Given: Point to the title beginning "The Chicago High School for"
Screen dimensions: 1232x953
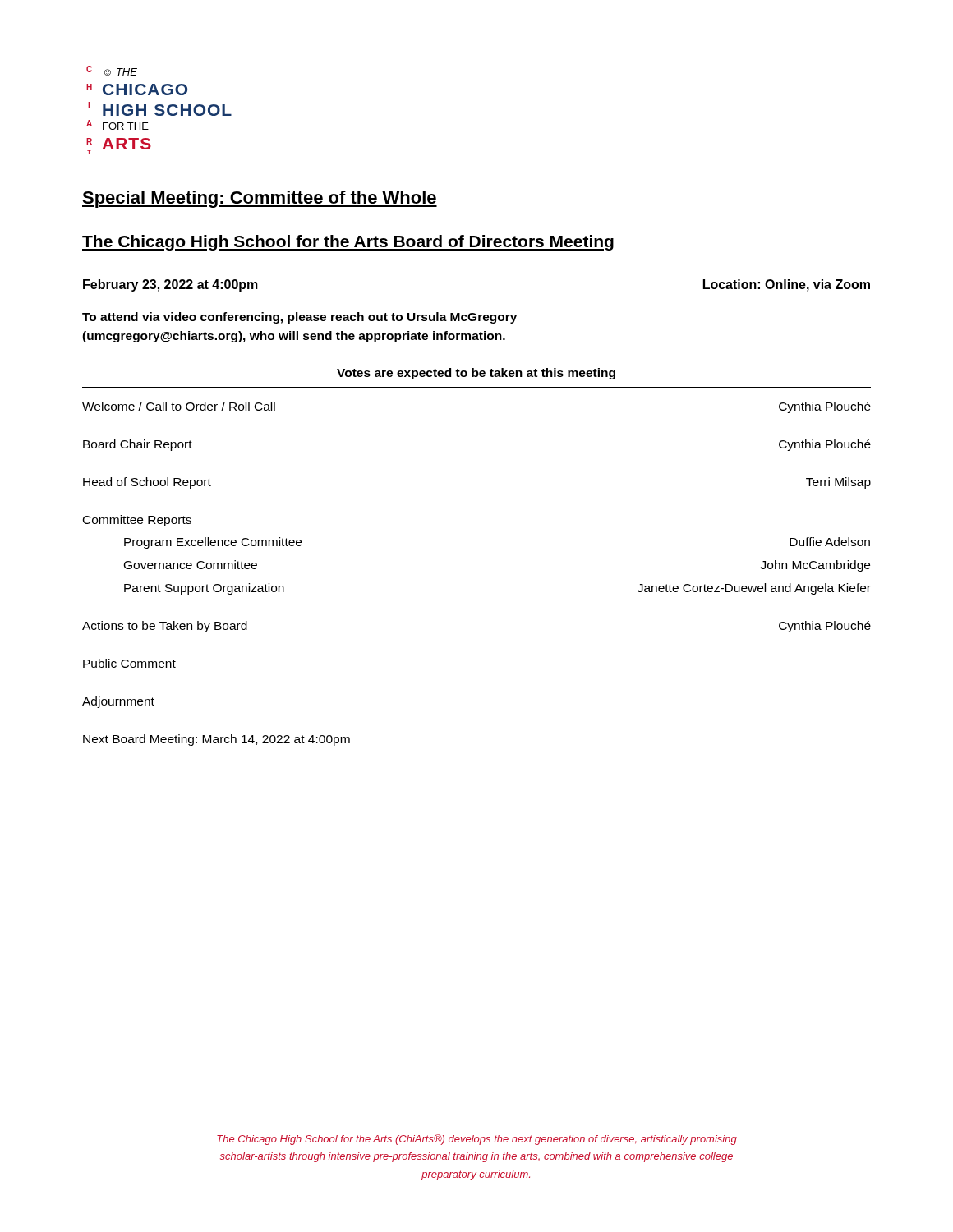Looking at the screenshot, I should tap(348, 241).
